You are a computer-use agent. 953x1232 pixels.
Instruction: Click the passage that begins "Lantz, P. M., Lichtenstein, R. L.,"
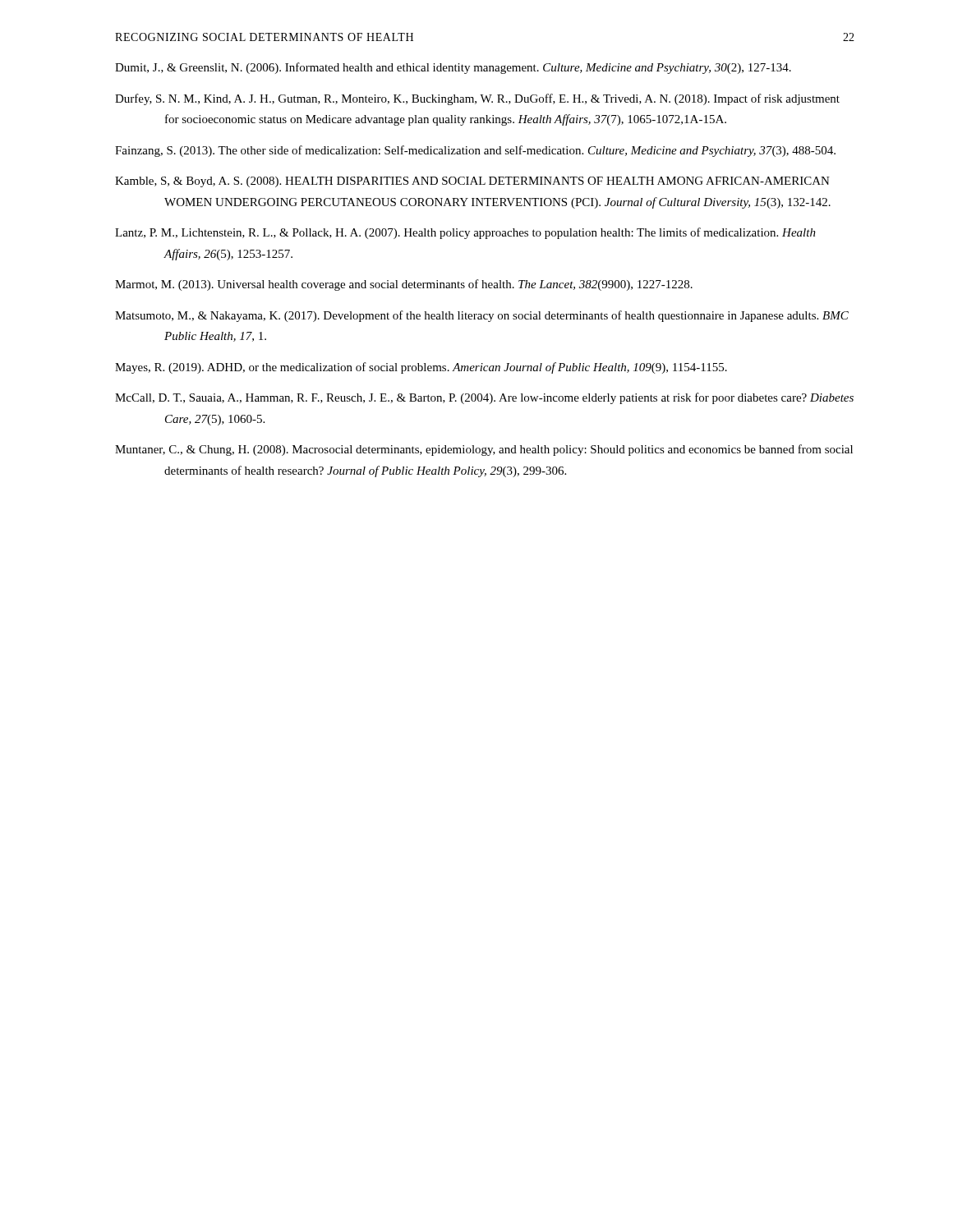485,244
